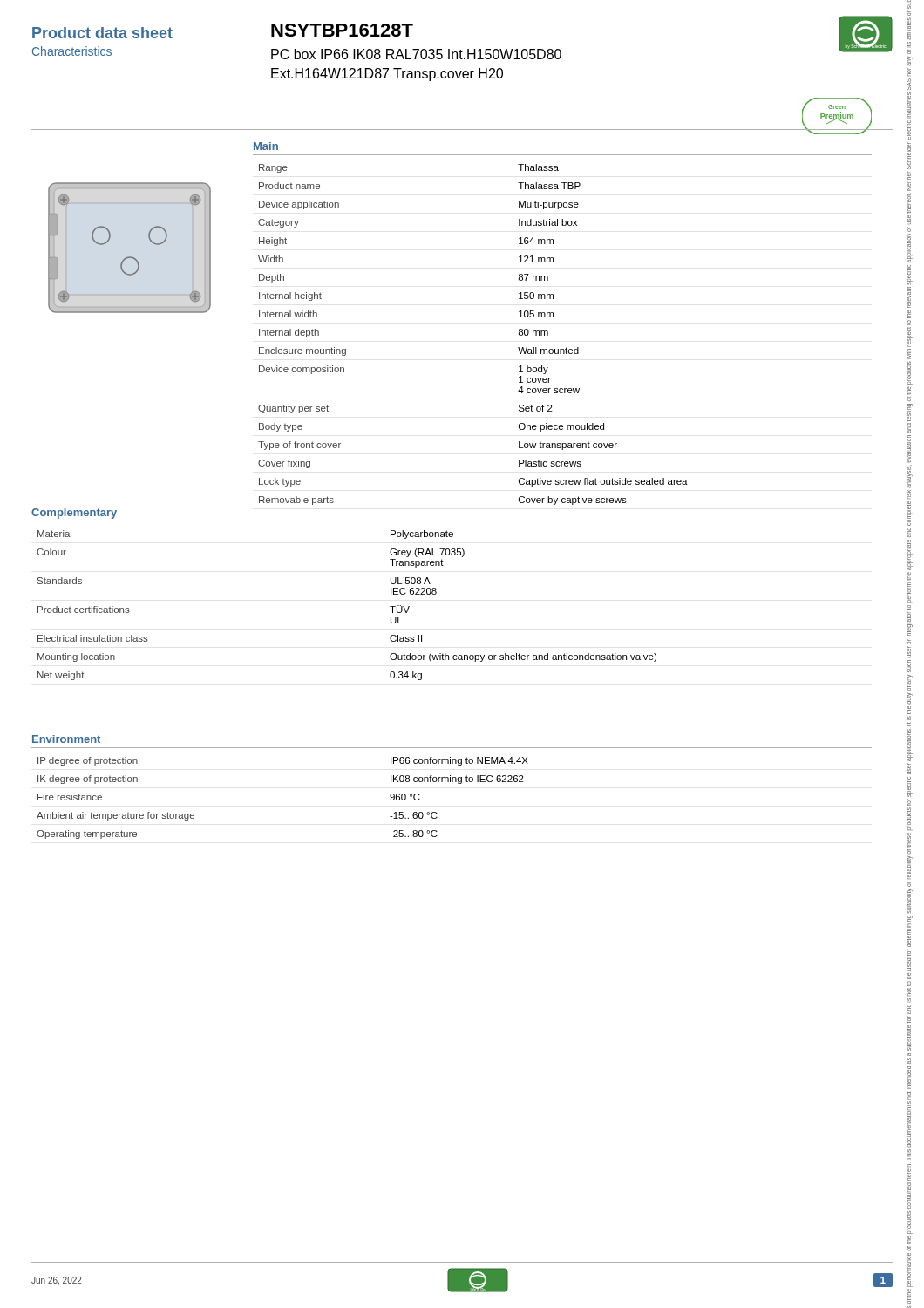The height and width of the screenshot is (1308, 924).
Task: Select the text starting "NSYTBP16128T PC box"
Action: pos(571,52)
